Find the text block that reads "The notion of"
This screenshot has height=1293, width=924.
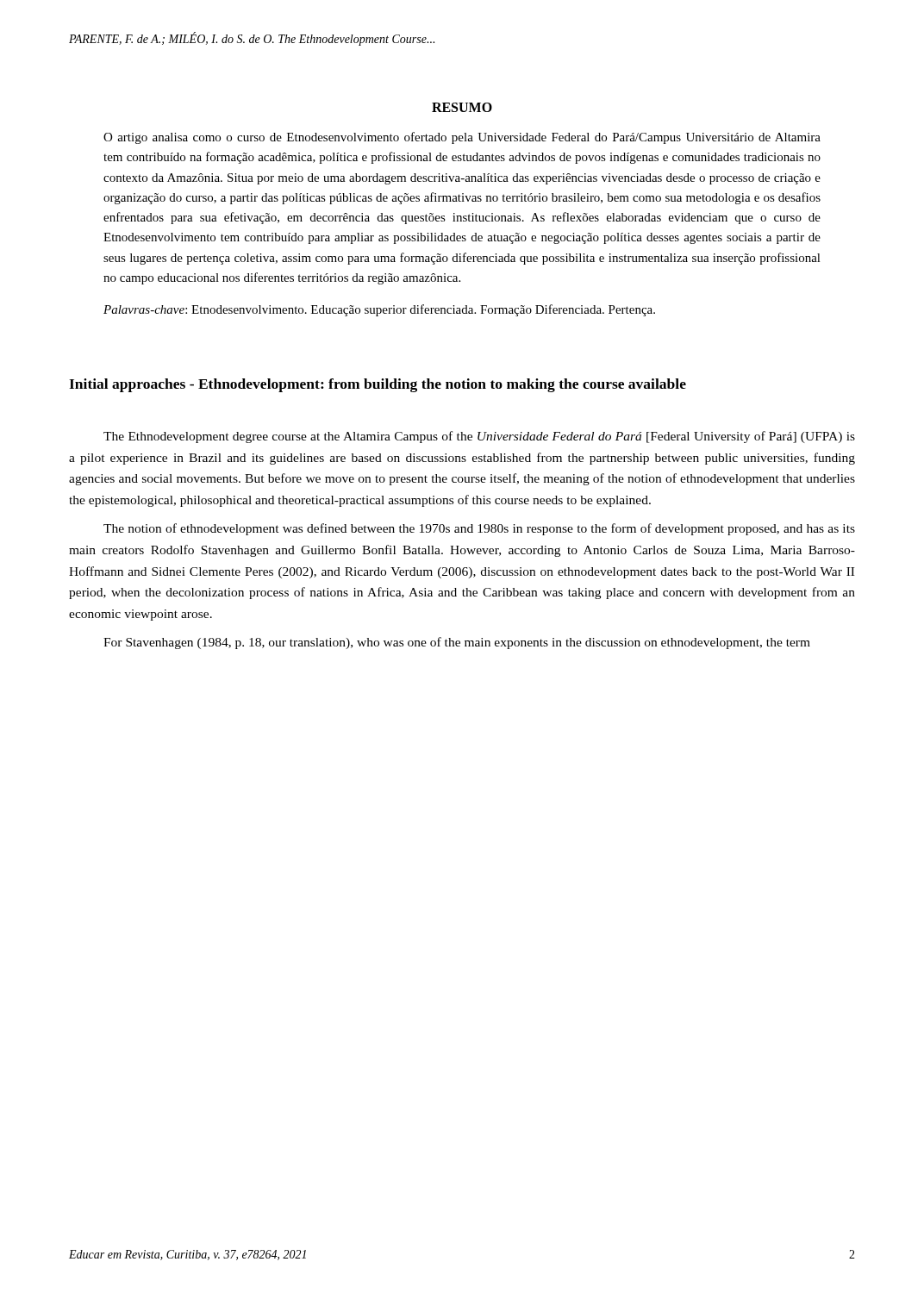coord(462,571)
